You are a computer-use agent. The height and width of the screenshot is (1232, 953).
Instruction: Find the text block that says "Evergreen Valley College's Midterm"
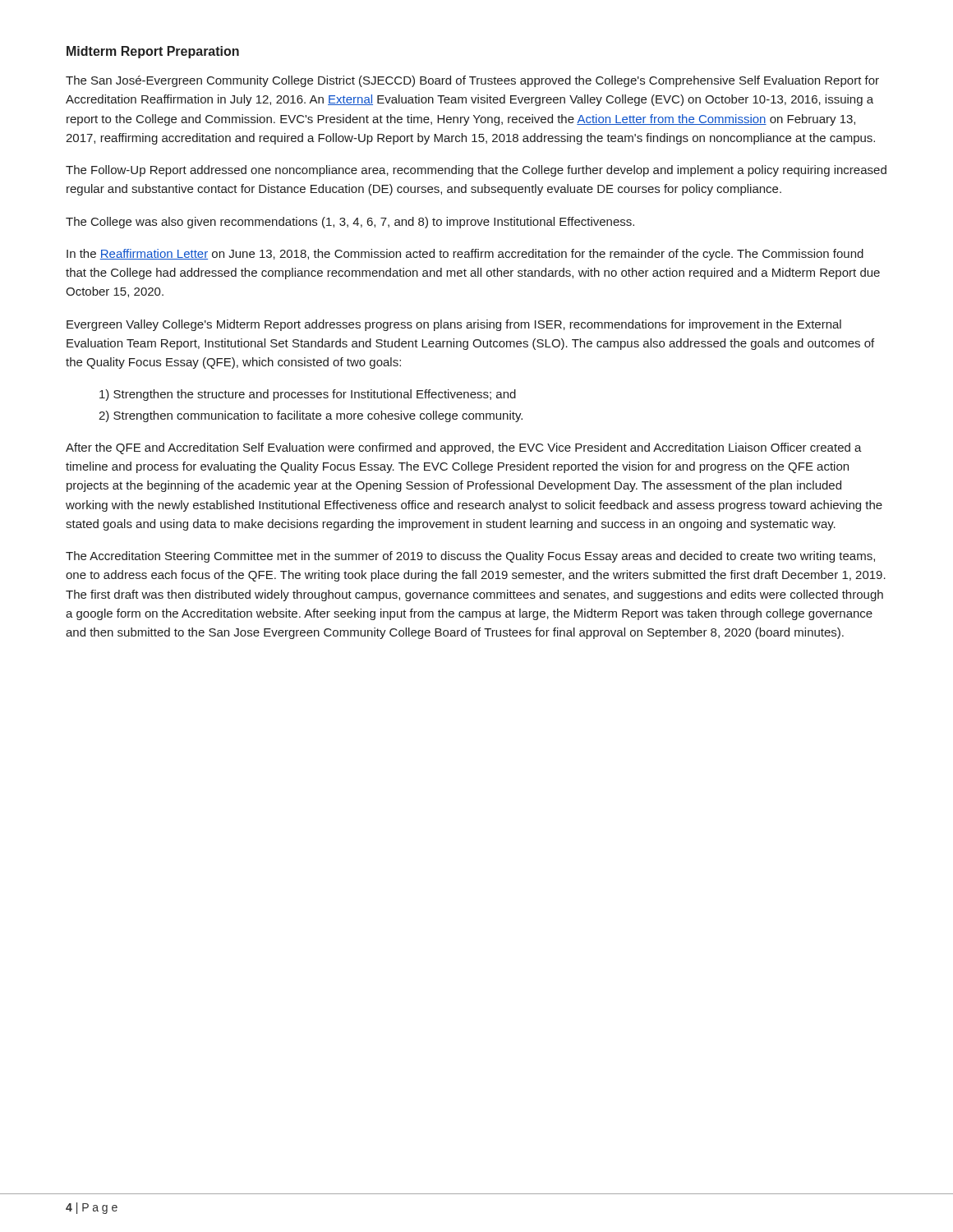coord(470,343)
